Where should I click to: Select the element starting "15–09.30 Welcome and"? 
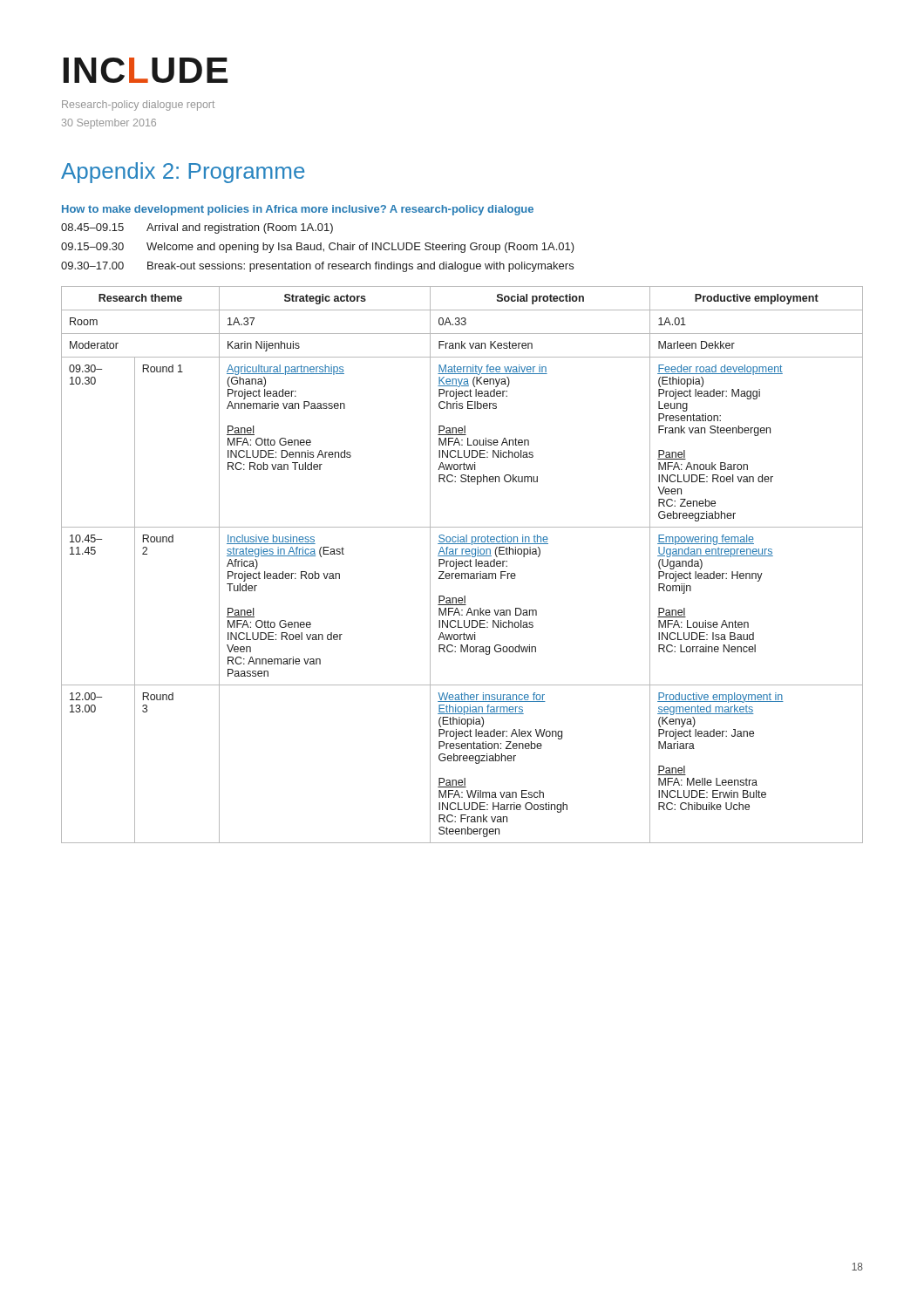coord(318,246)
